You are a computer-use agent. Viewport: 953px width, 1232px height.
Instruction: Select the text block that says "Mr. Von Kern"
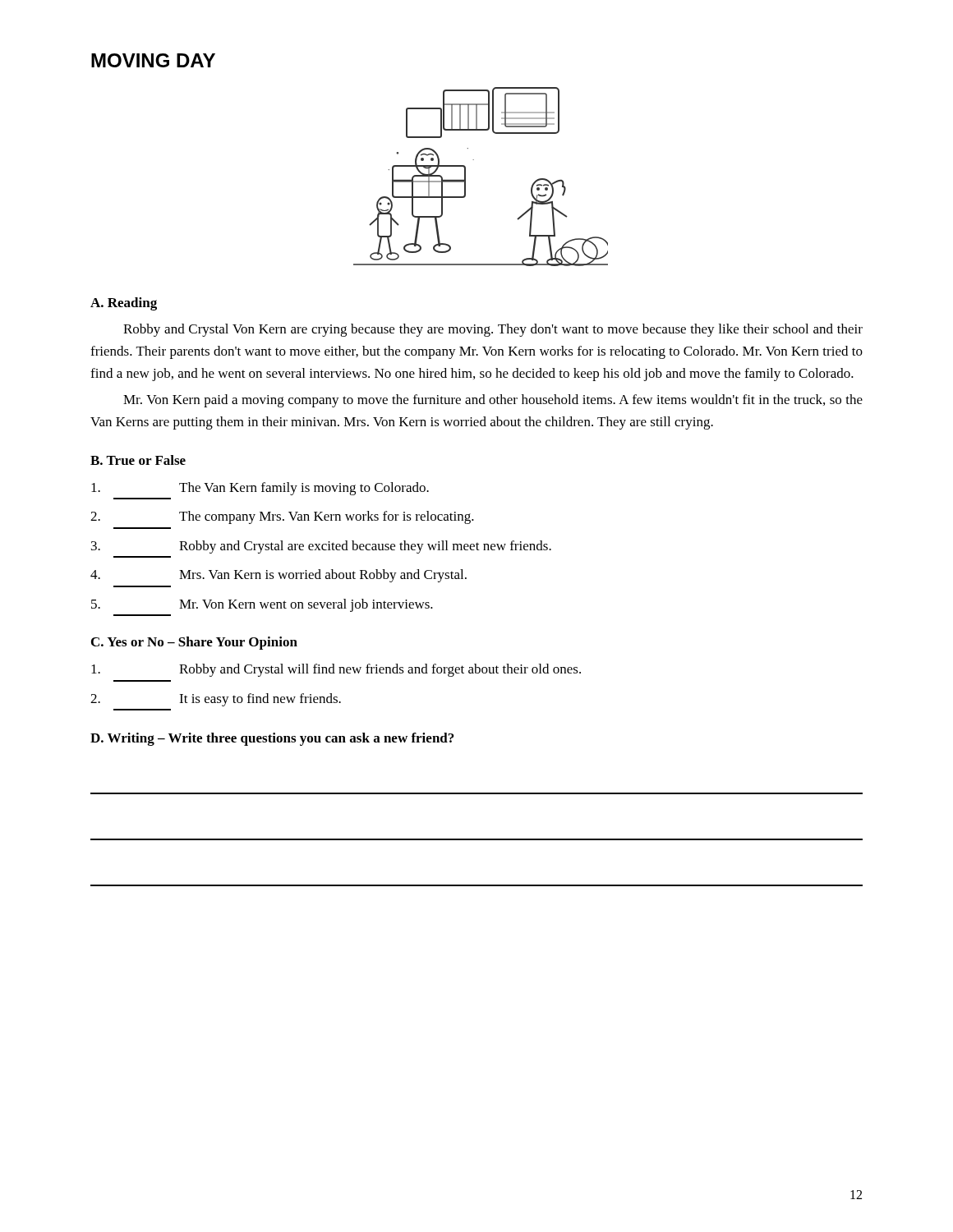point(476,410)
